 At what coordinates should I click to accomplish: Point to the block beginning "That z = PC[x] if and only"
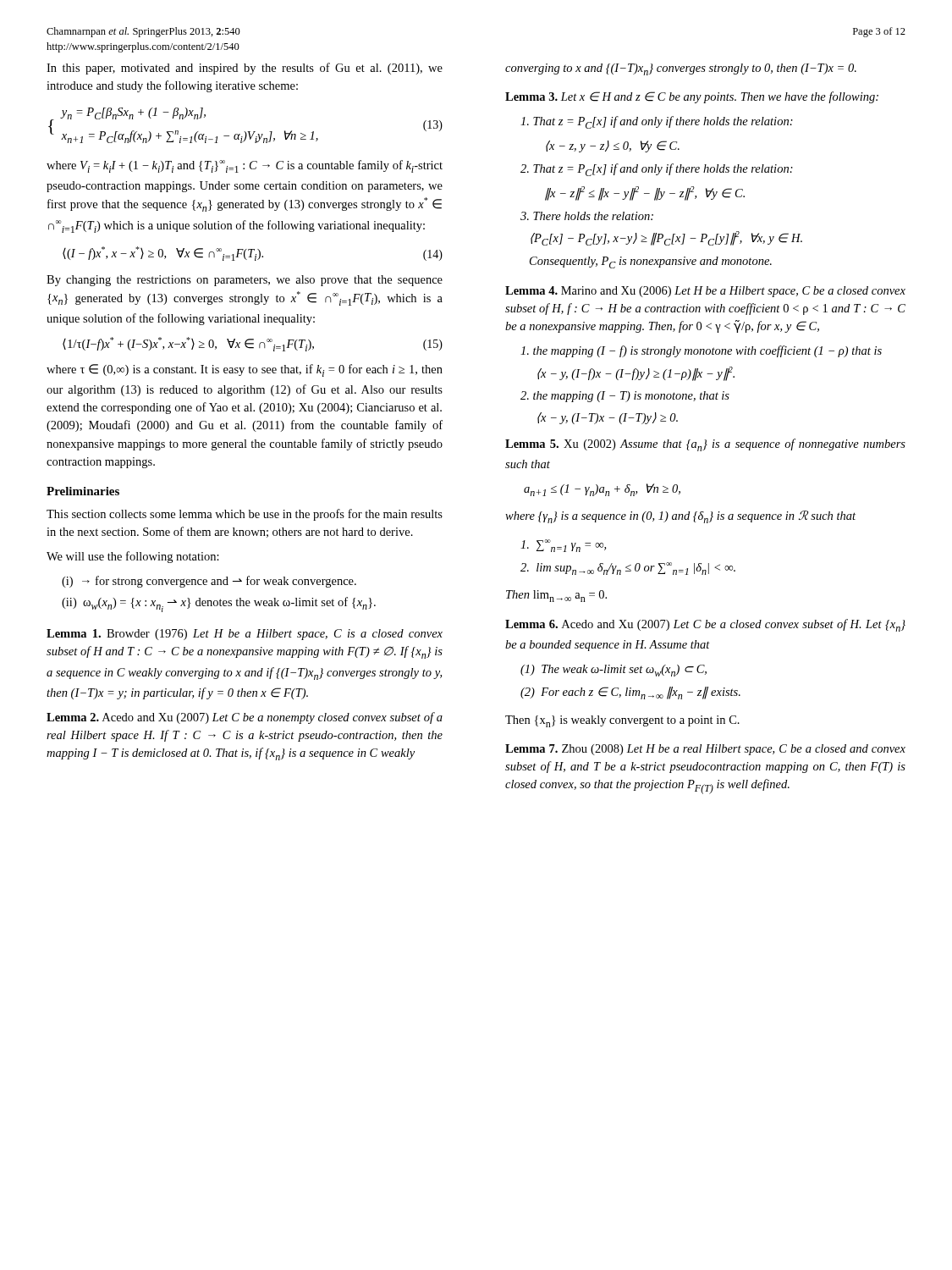(713, 135)
